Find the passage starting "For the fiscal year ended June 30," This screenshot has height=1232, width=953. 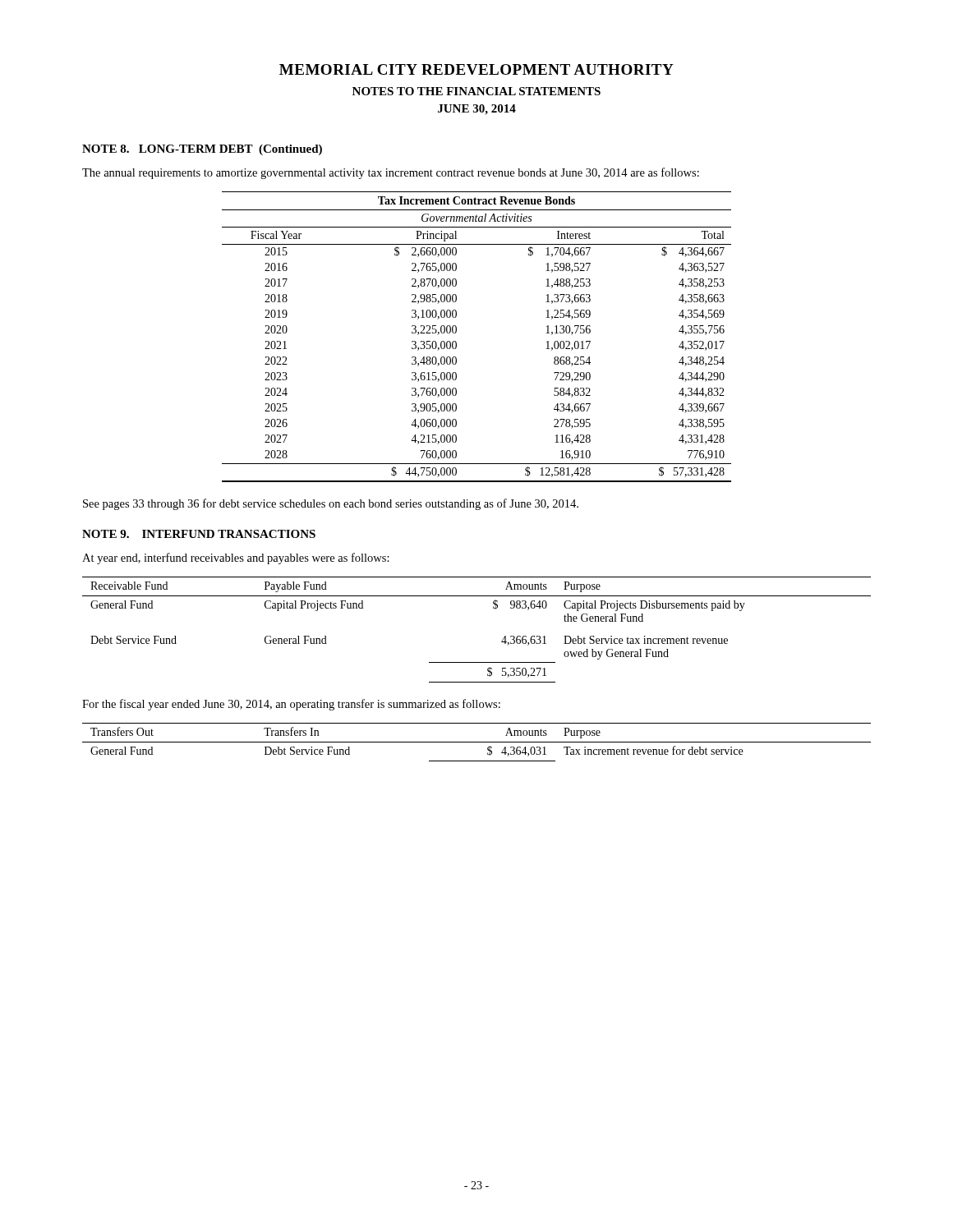[292, 704]
